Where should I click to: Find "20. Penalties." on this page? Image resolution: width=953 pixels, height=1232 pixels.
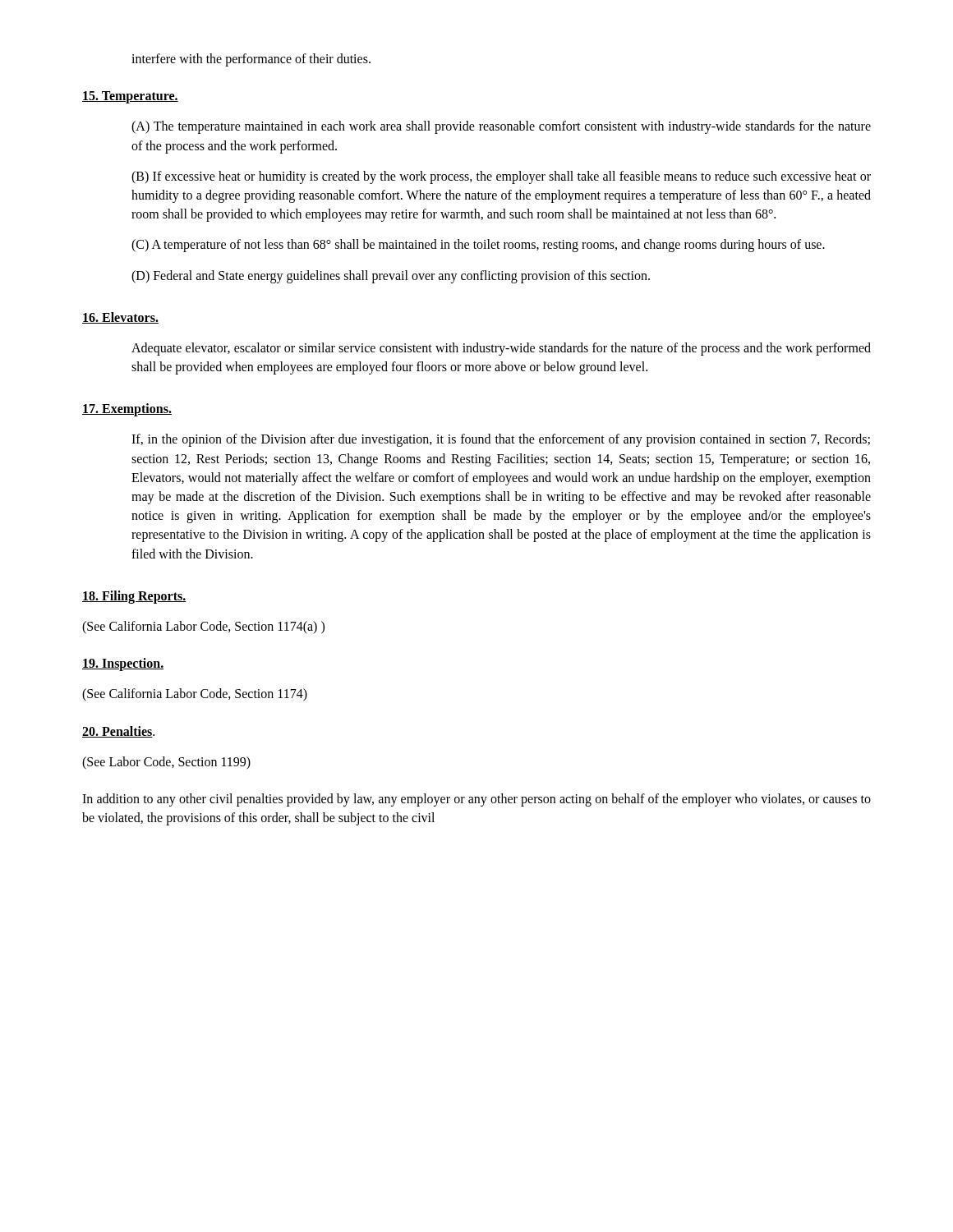coord(118,732)
